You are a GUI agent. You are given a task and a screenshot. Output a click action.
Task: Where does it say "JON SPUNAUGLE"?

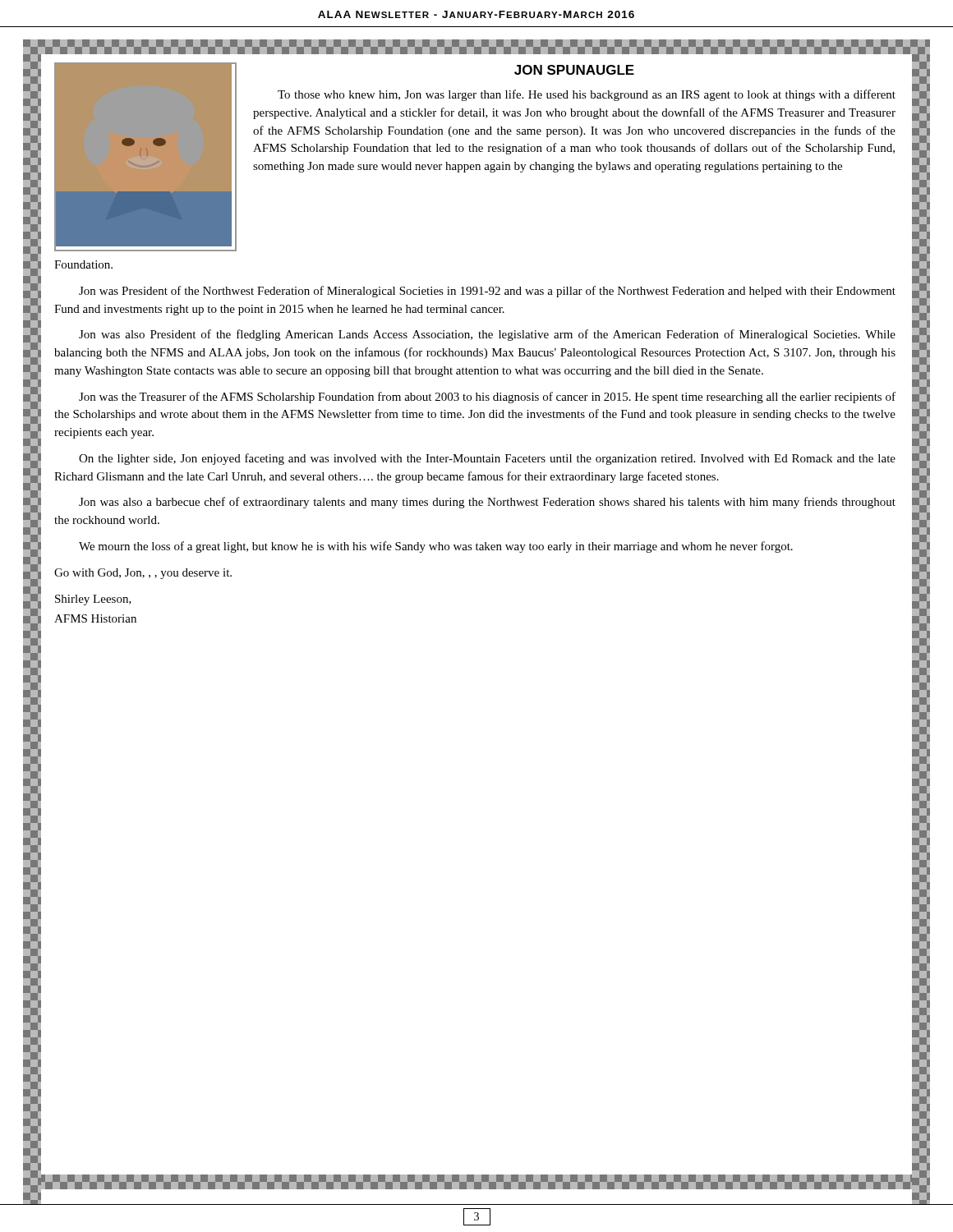(574, 70)
